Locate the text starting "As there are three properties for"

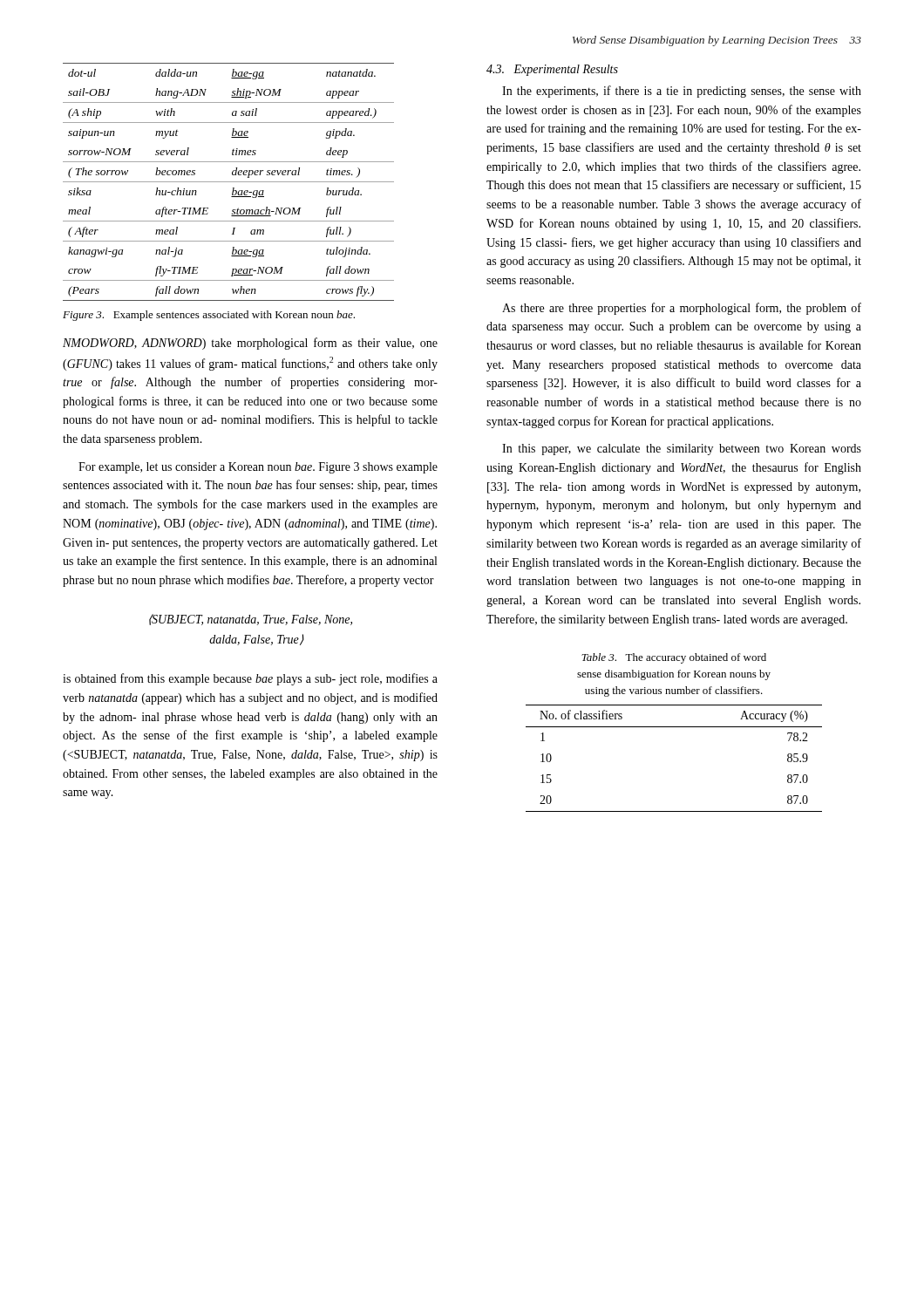coord(674,365)
